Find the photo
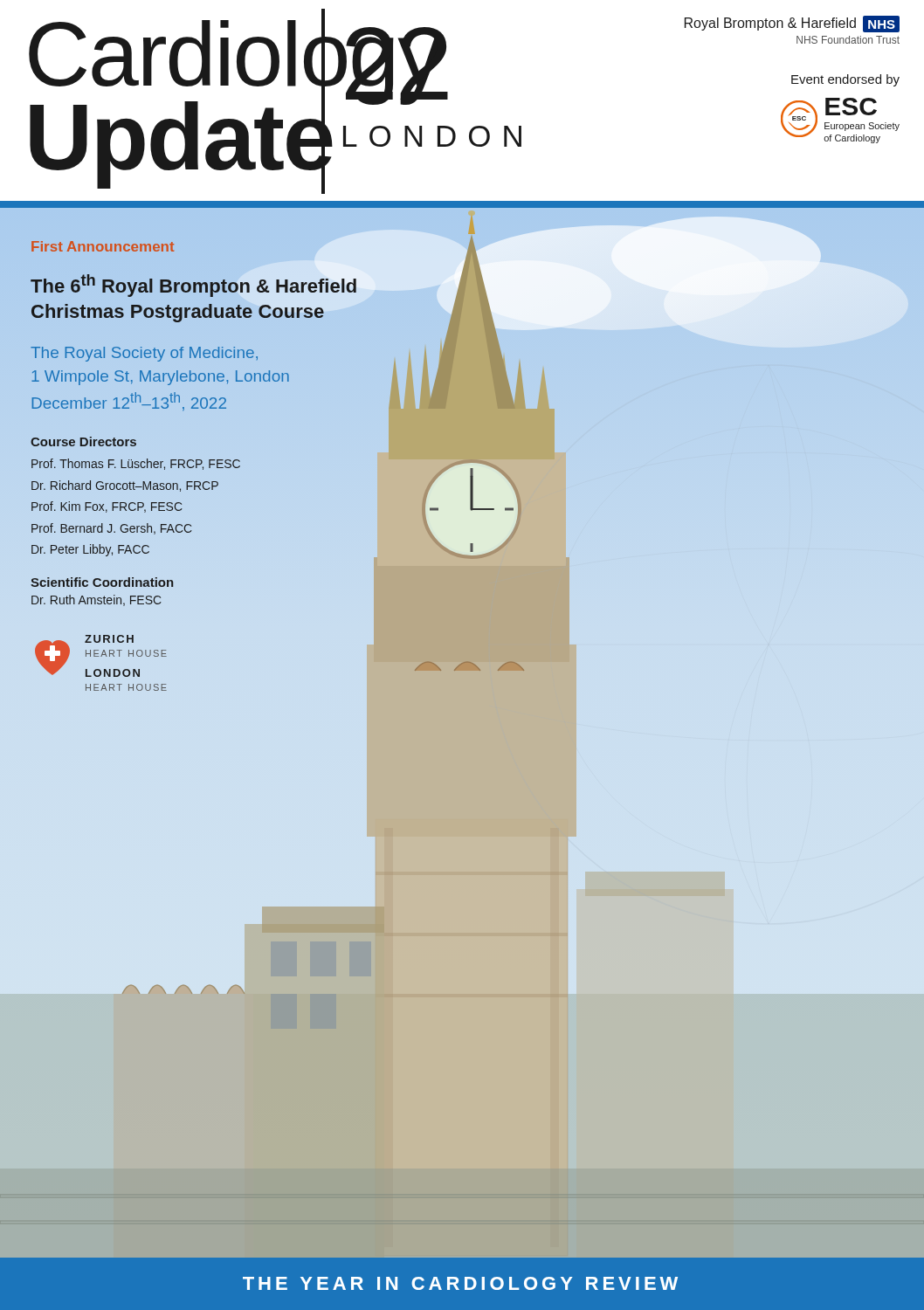 coord(462,733)
